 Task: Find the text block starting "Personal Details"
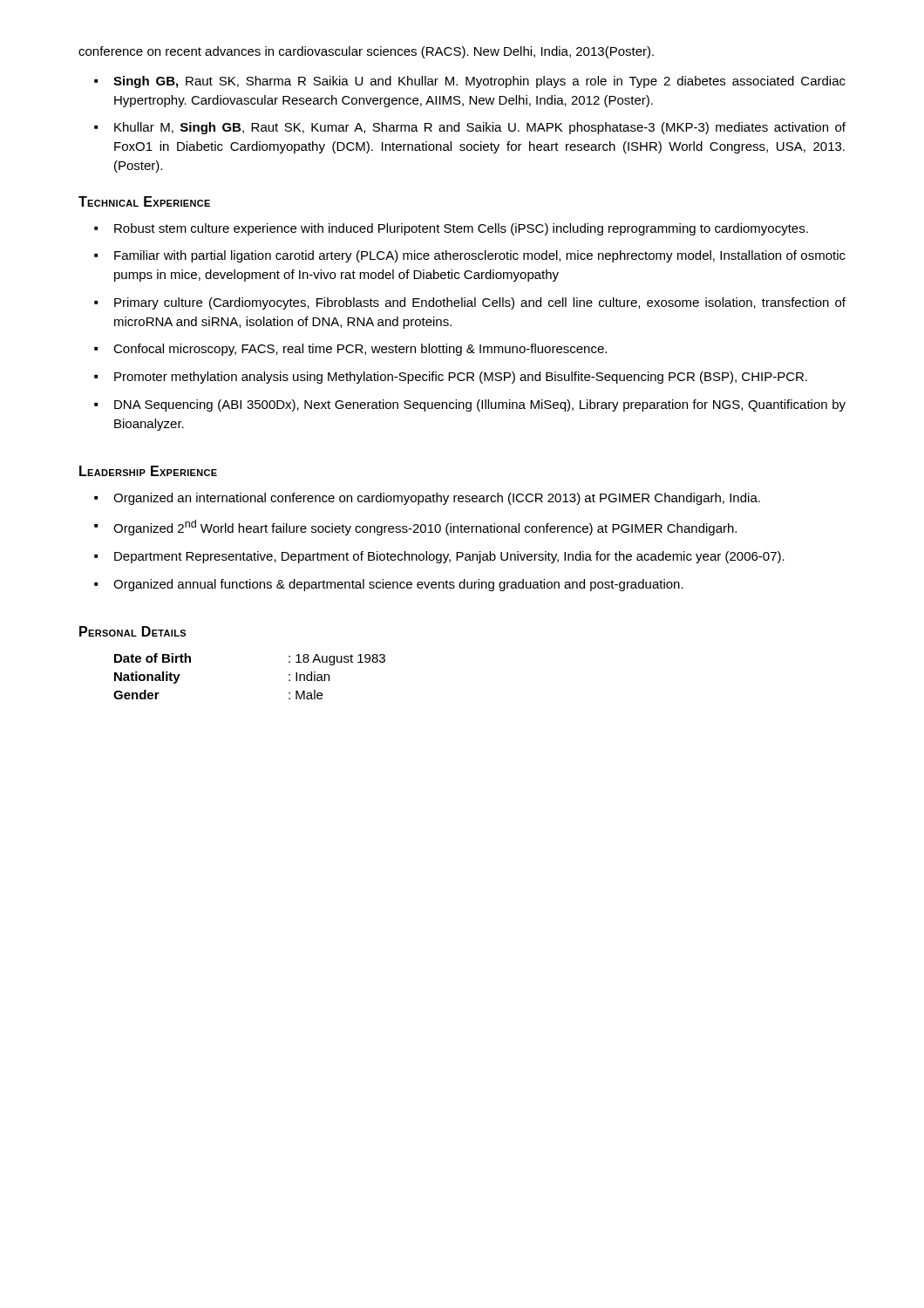click(x=132, y=632)
